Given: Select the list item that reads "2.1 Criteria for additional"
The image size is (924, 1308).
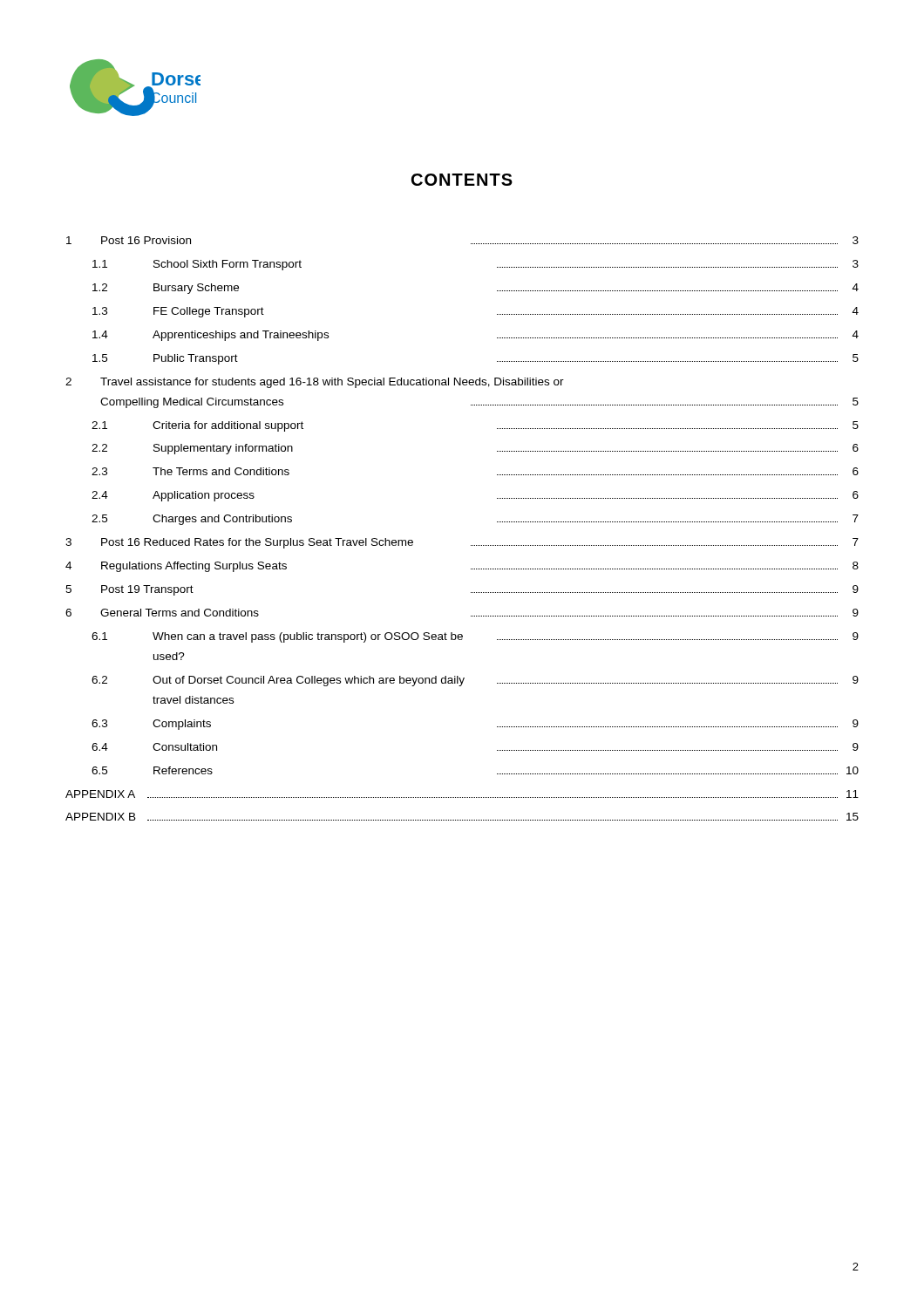Looking at the screenshot, I should click(95, 426).
